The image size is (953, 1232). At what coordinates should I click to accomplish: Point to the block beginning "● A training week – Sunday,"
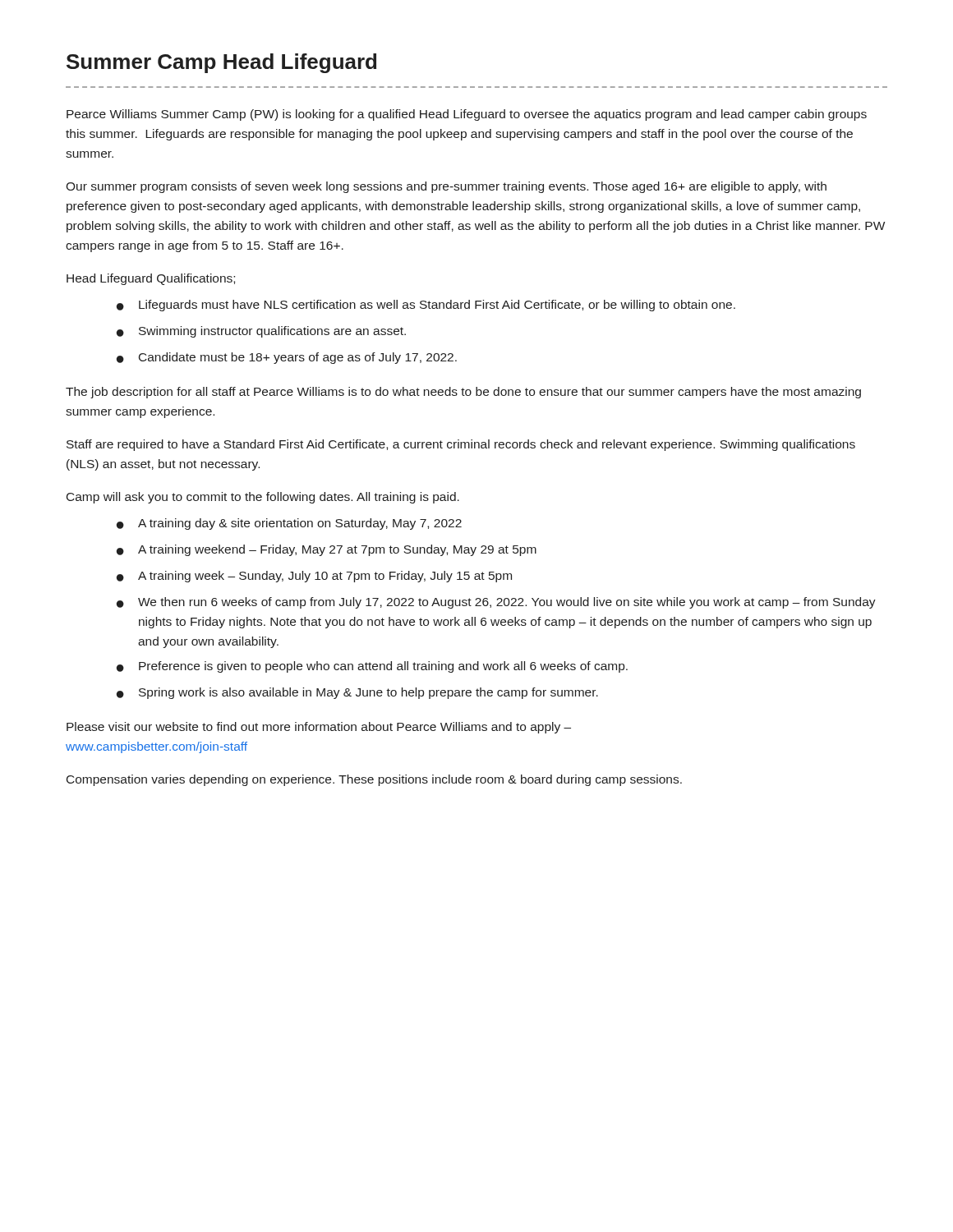tap(501, 577)
